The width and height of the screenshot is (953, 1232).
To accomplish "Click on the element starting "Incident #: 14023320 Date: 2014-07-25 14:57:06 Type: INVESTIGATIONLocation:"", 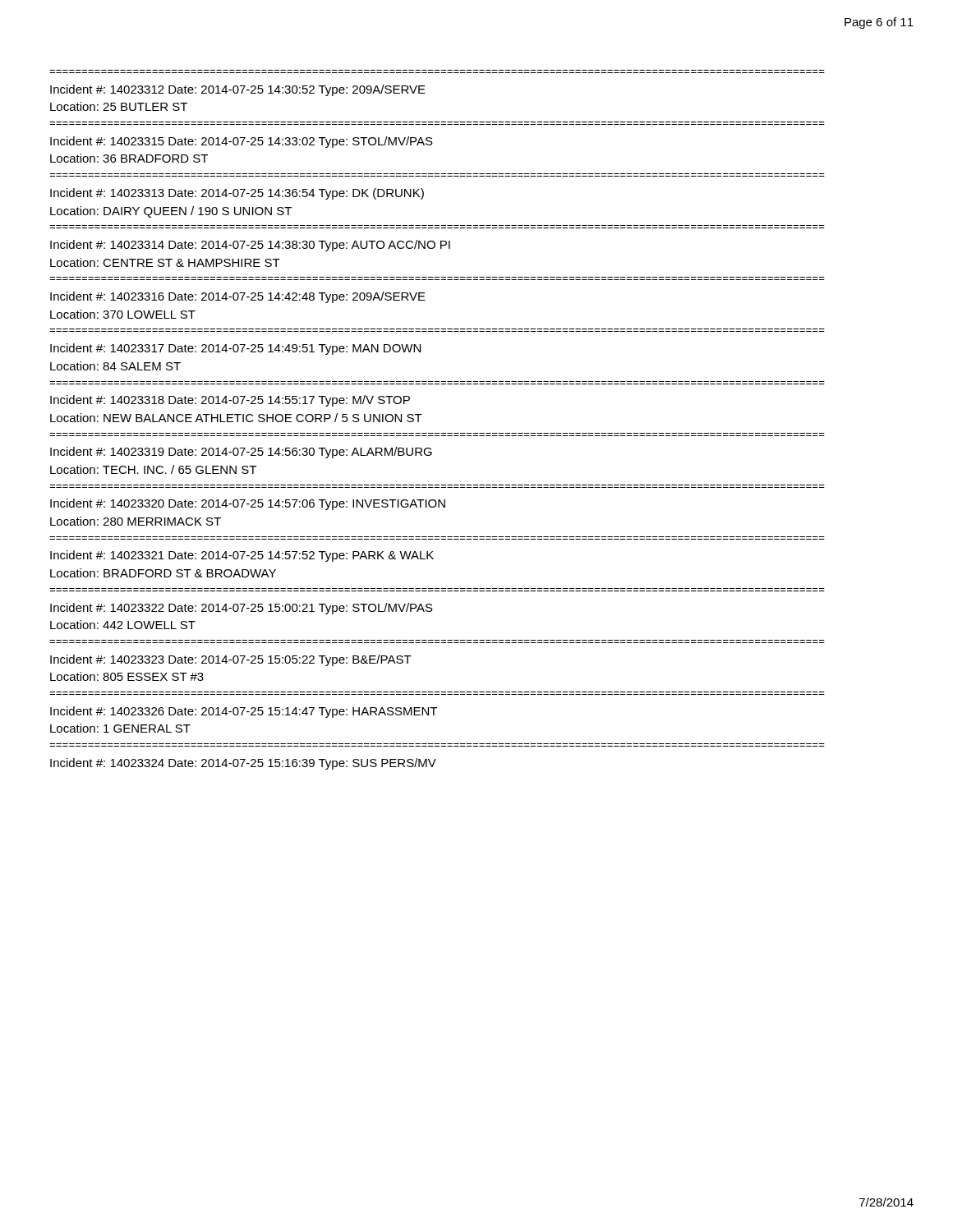I will [248, 504].
